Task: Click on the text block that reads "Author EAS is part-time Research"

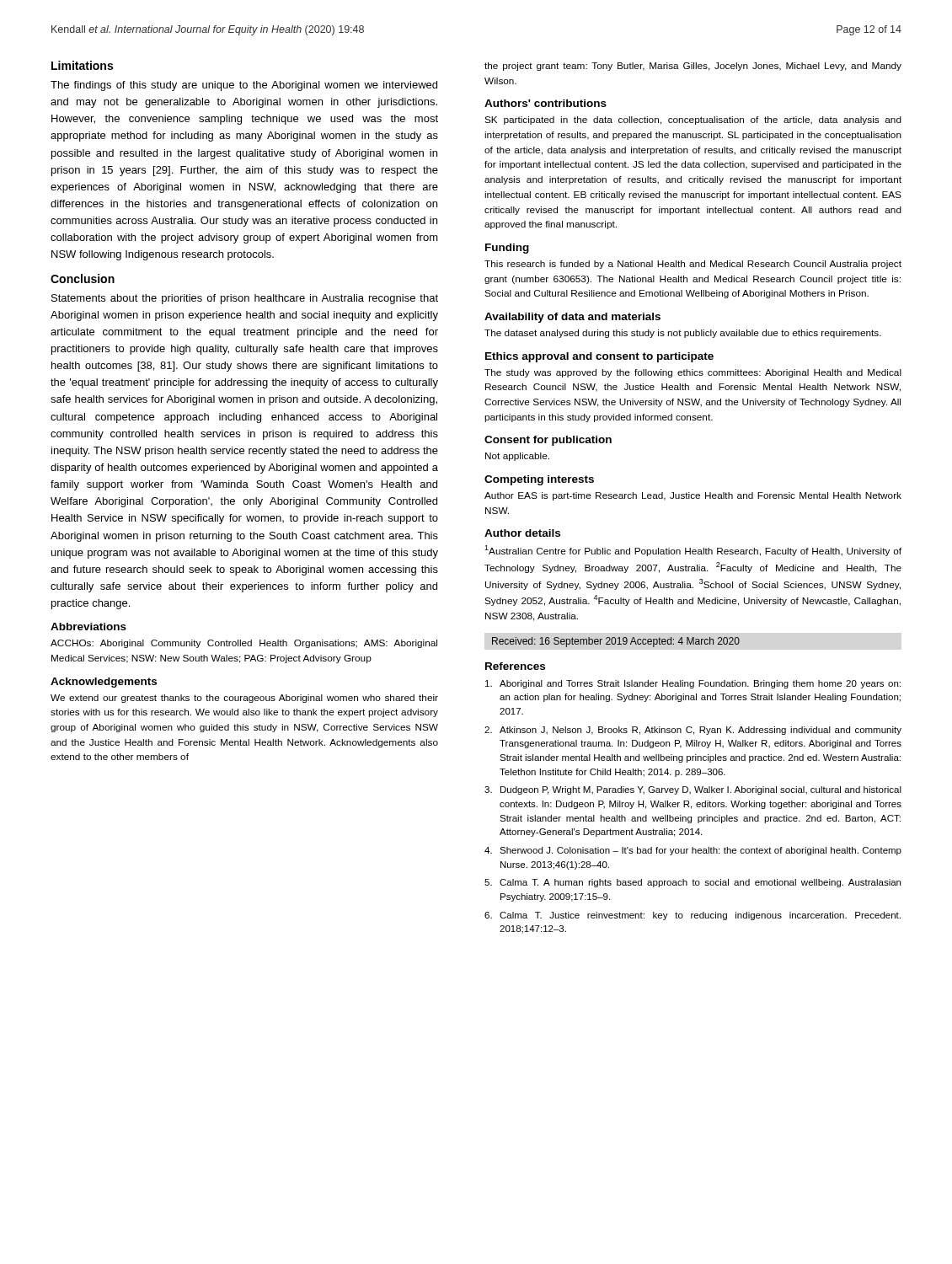Action: (x=693, y=503)
